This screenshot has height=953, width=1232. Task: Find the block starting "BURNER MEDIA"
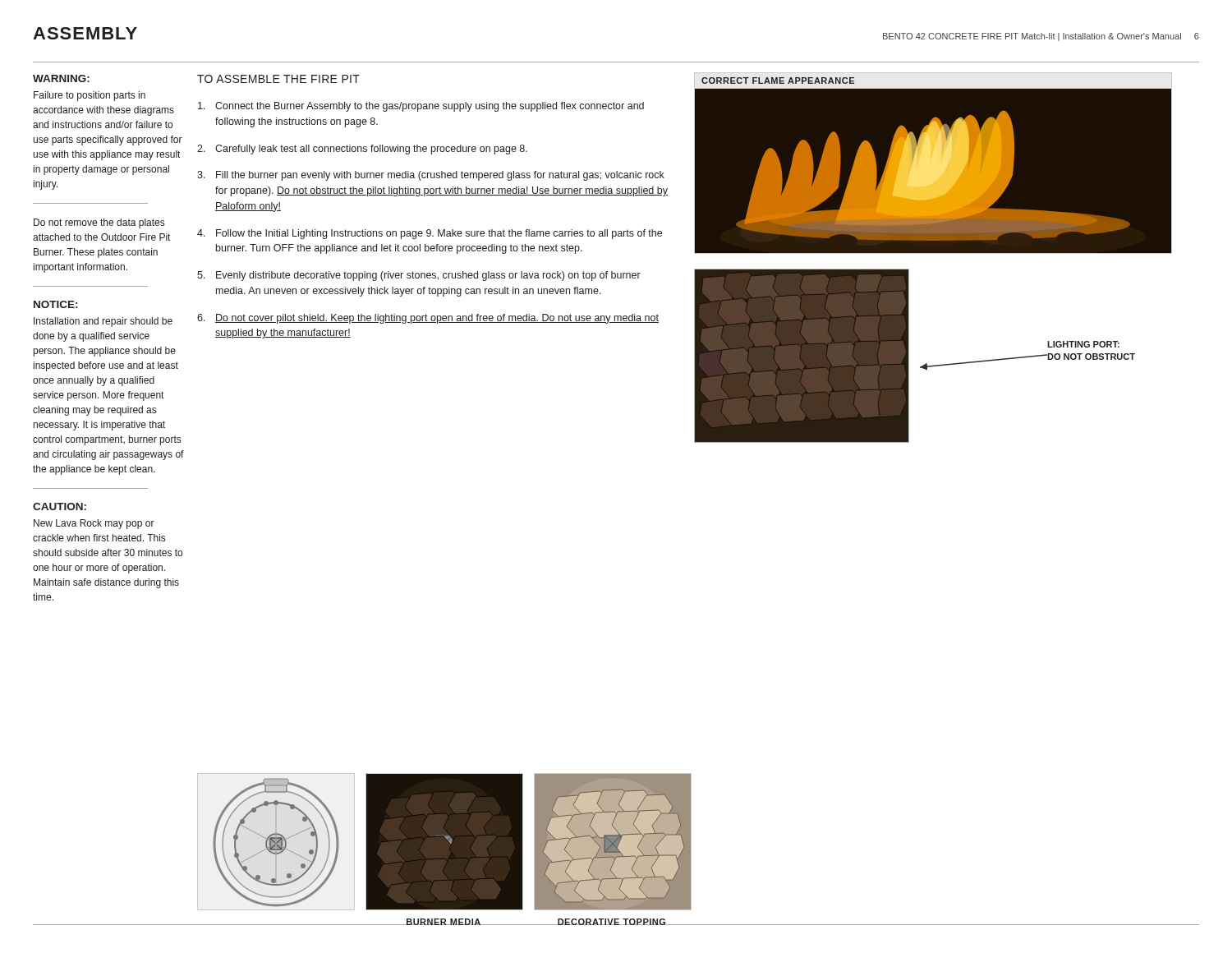pos(444,922)
